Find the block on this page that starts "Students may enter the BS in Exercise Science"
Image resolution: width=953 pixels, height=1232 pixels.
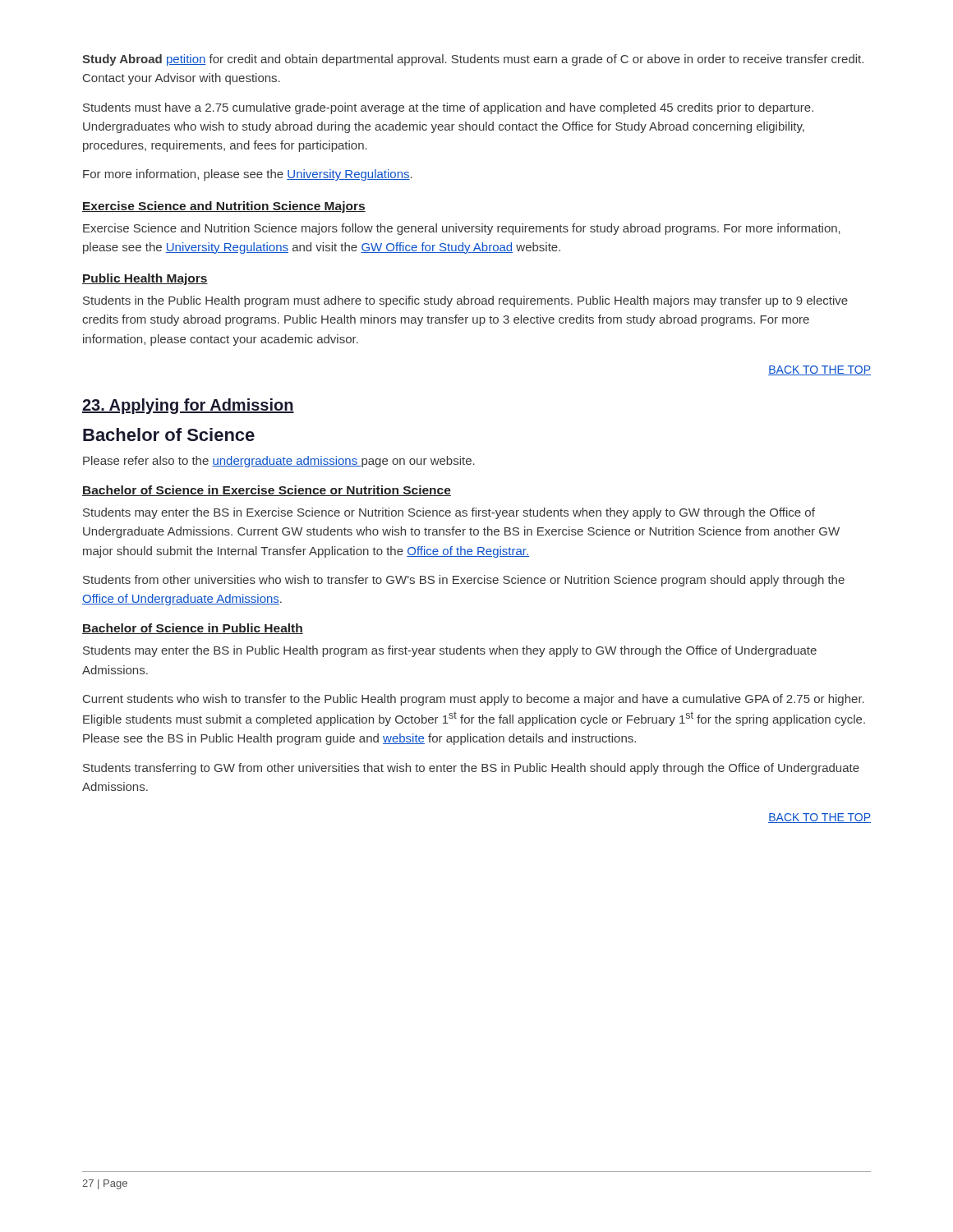click(x=461, y=531)
